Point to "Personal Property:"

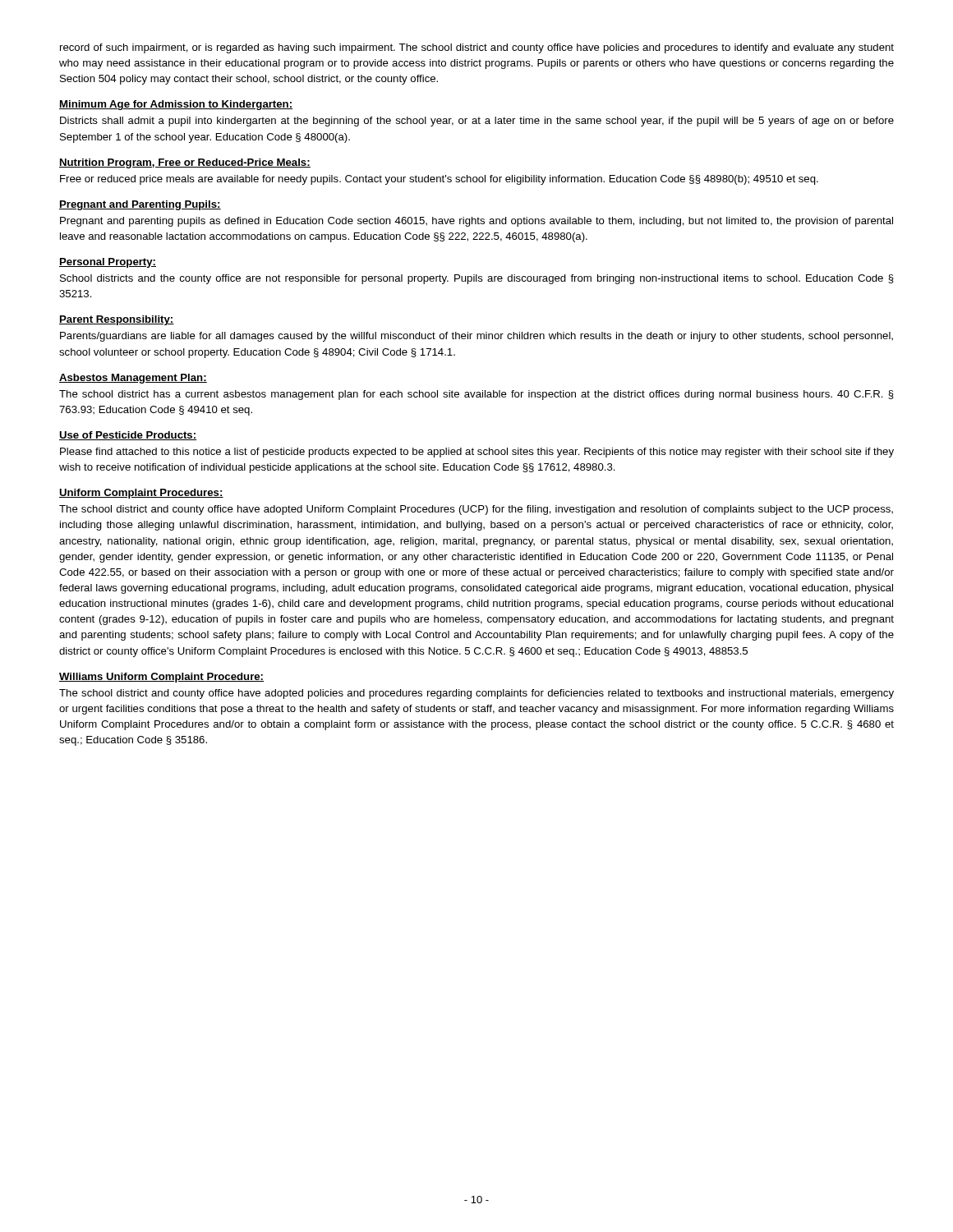108,262
